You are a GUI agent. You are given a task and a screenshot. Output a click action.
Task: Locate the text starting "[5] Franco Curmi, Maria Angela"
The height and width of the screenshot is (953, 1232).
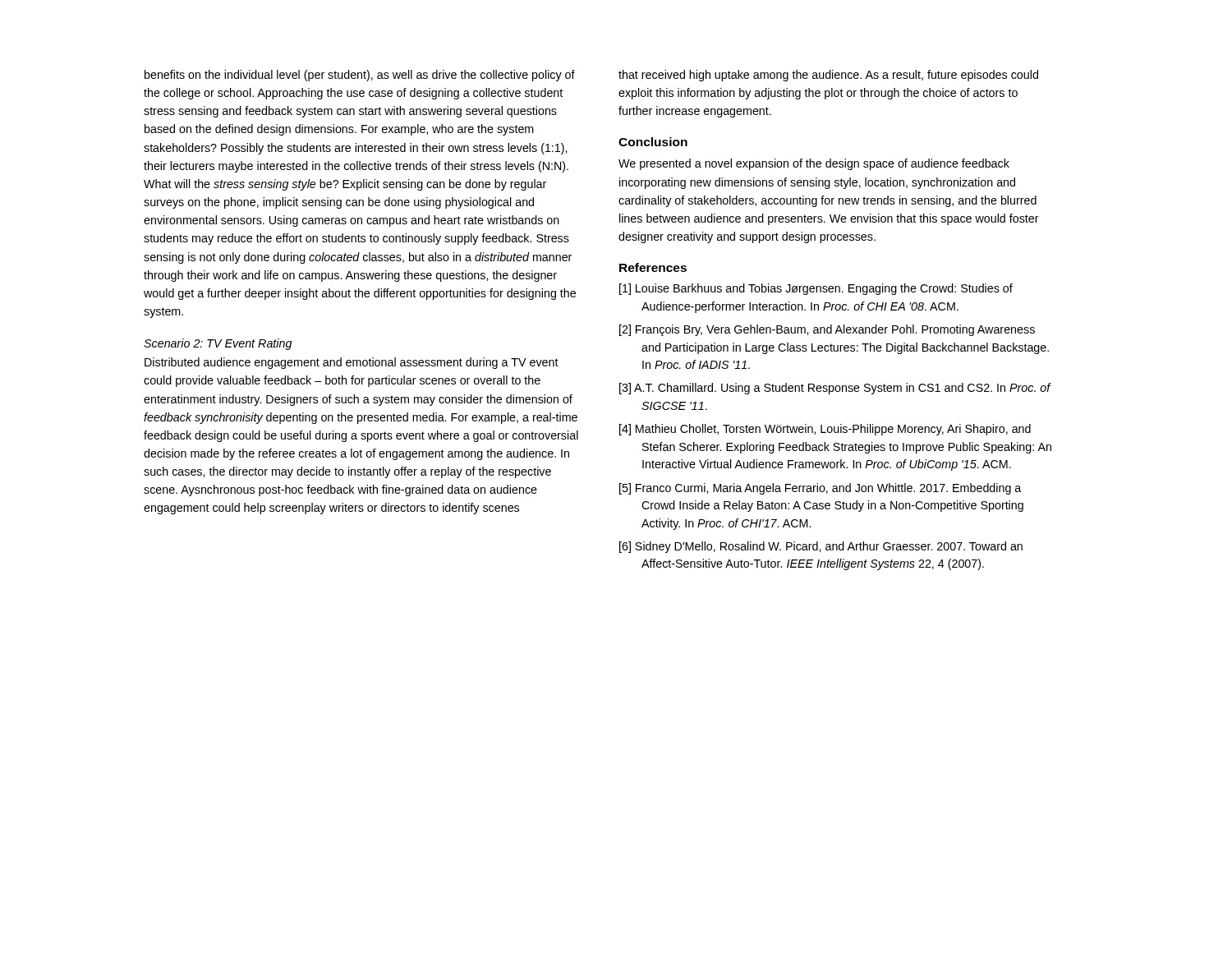click(821, 505)
